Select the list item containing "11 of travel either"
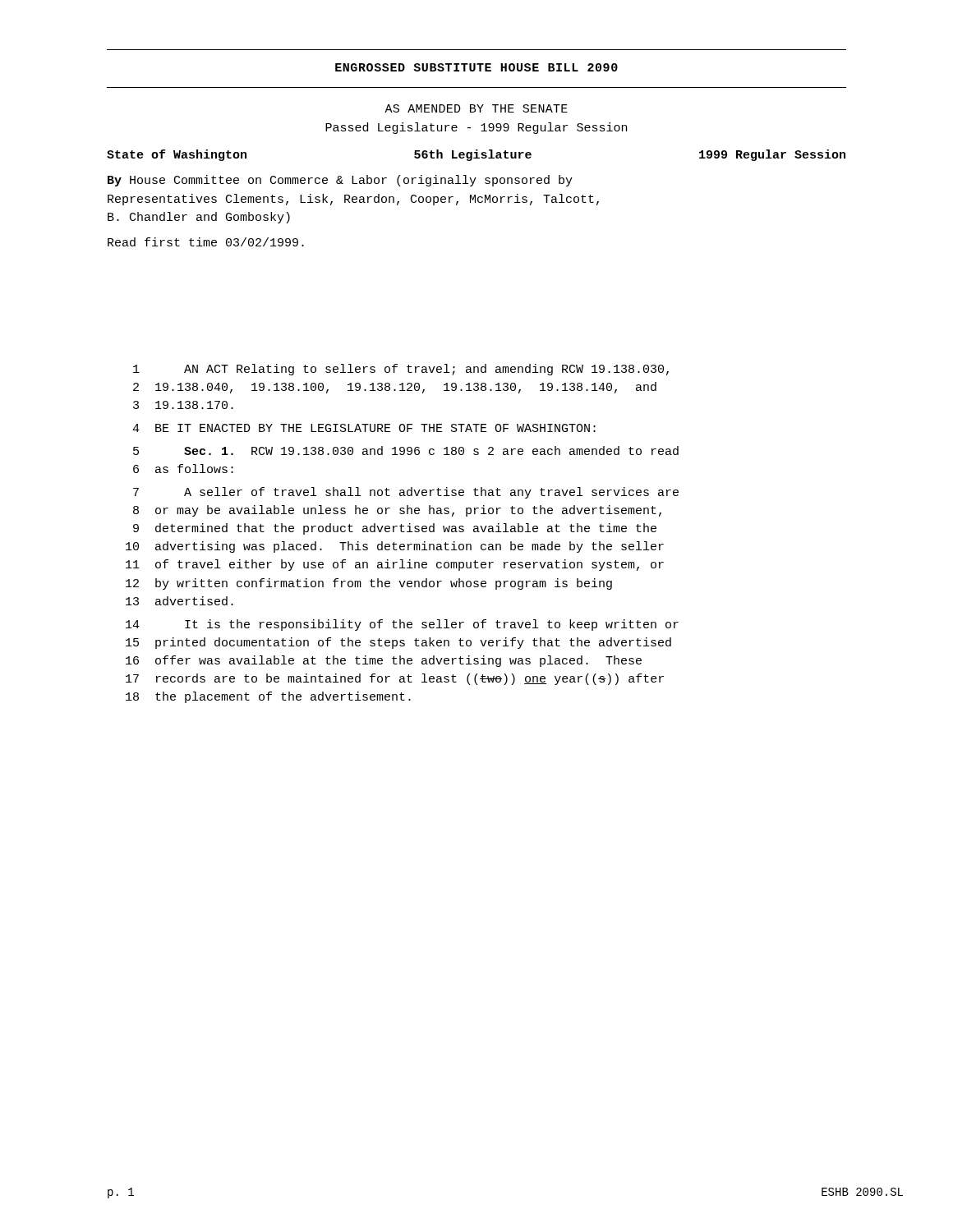The image size is (953, 1232). click(x=501, y=566)
